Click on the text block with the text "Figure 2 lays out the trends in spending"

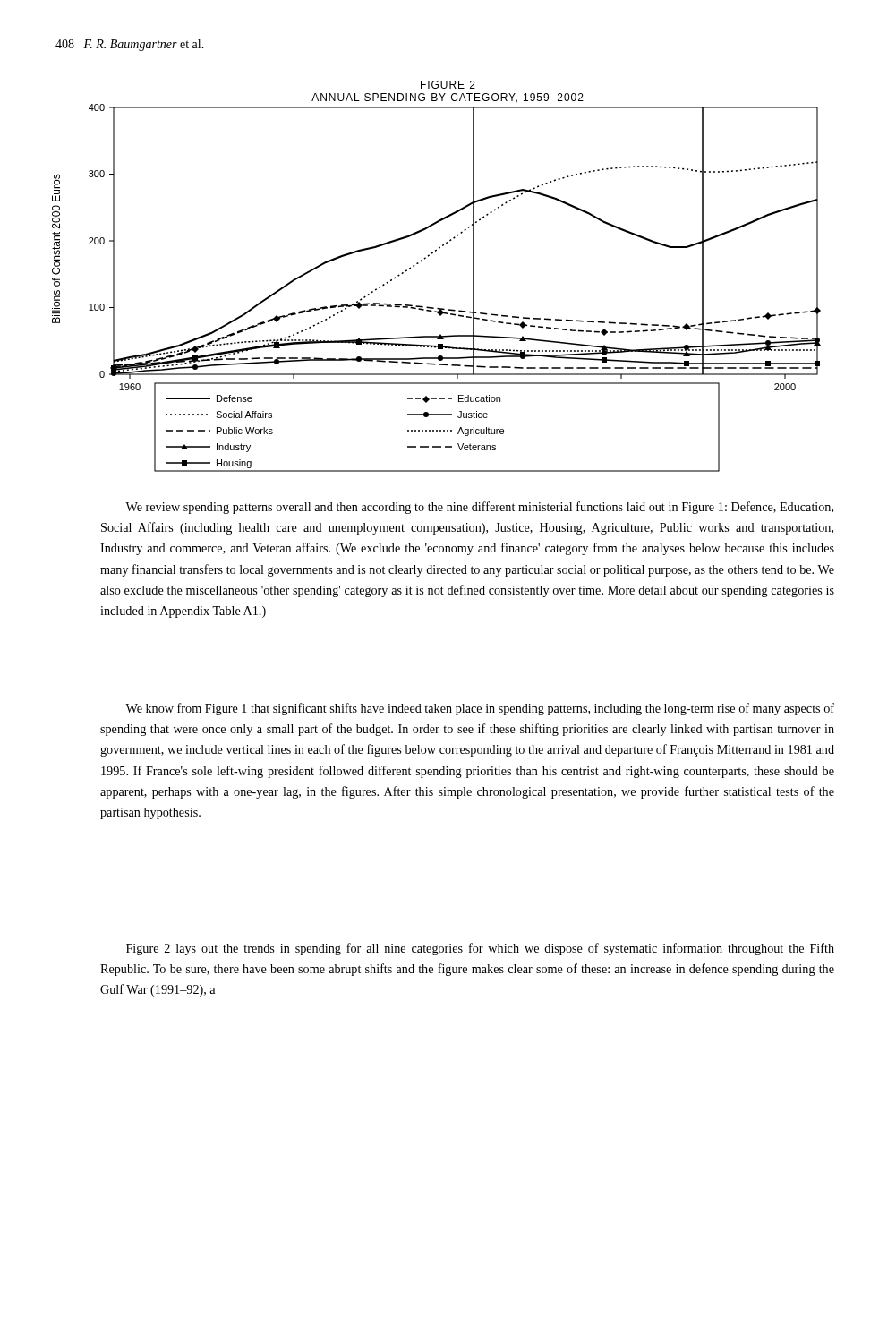pos(467,970)
